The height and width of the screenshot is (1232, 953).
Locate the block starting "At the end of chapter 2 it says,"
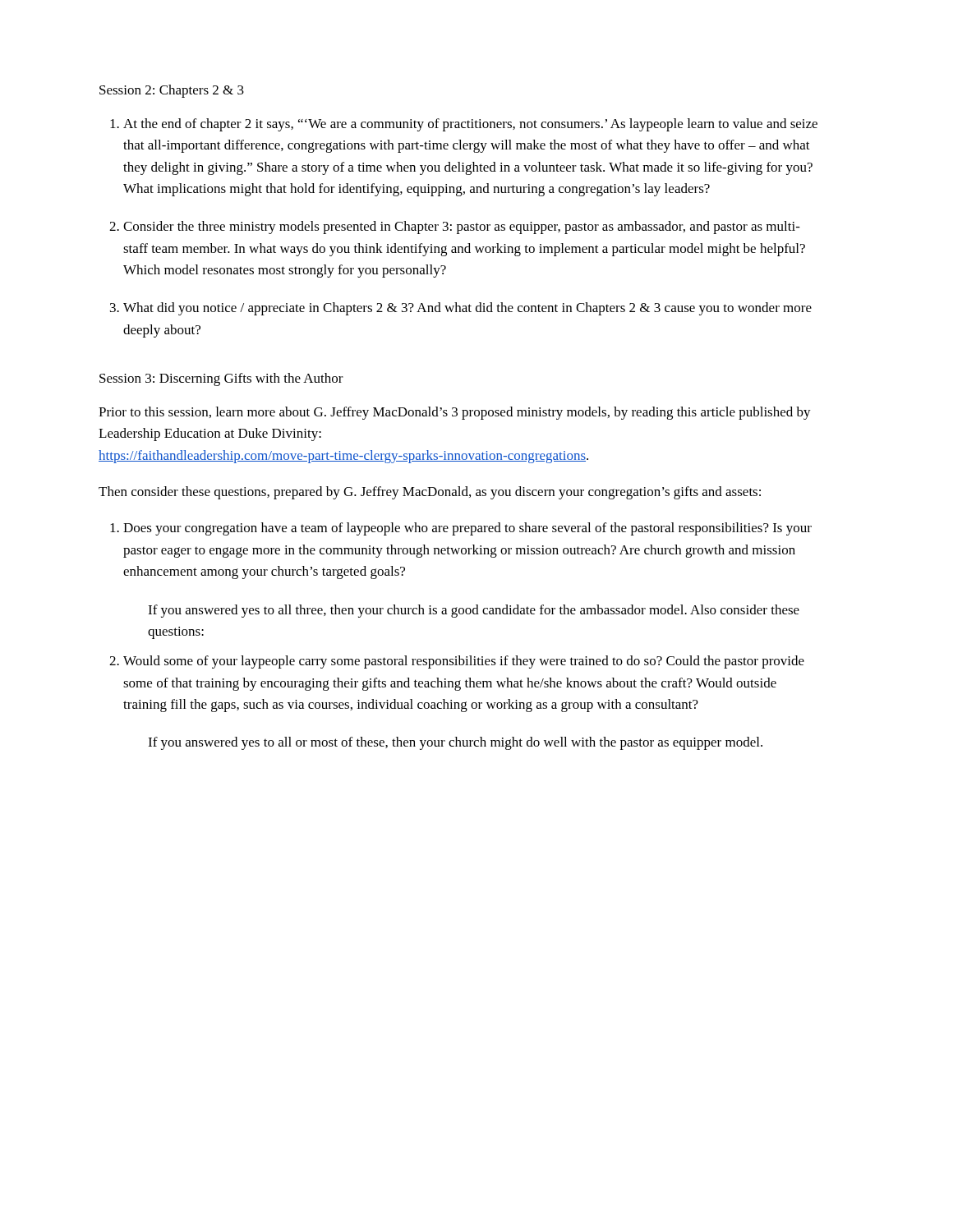click(x=472, y=157)
